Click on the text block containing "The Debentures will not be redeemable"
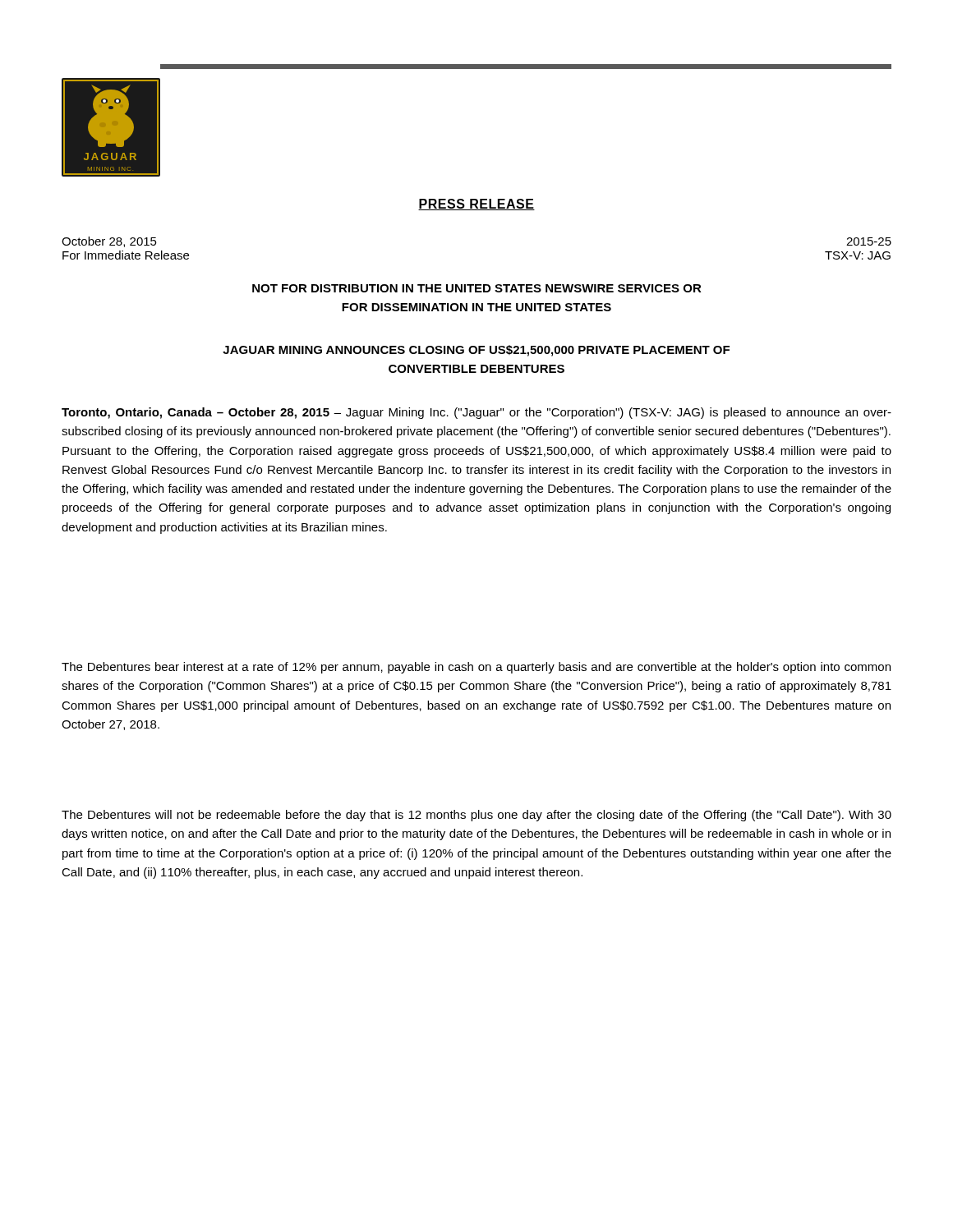Image resolution: width=953 pixels, height=1232 pixels. pos(476,843)
